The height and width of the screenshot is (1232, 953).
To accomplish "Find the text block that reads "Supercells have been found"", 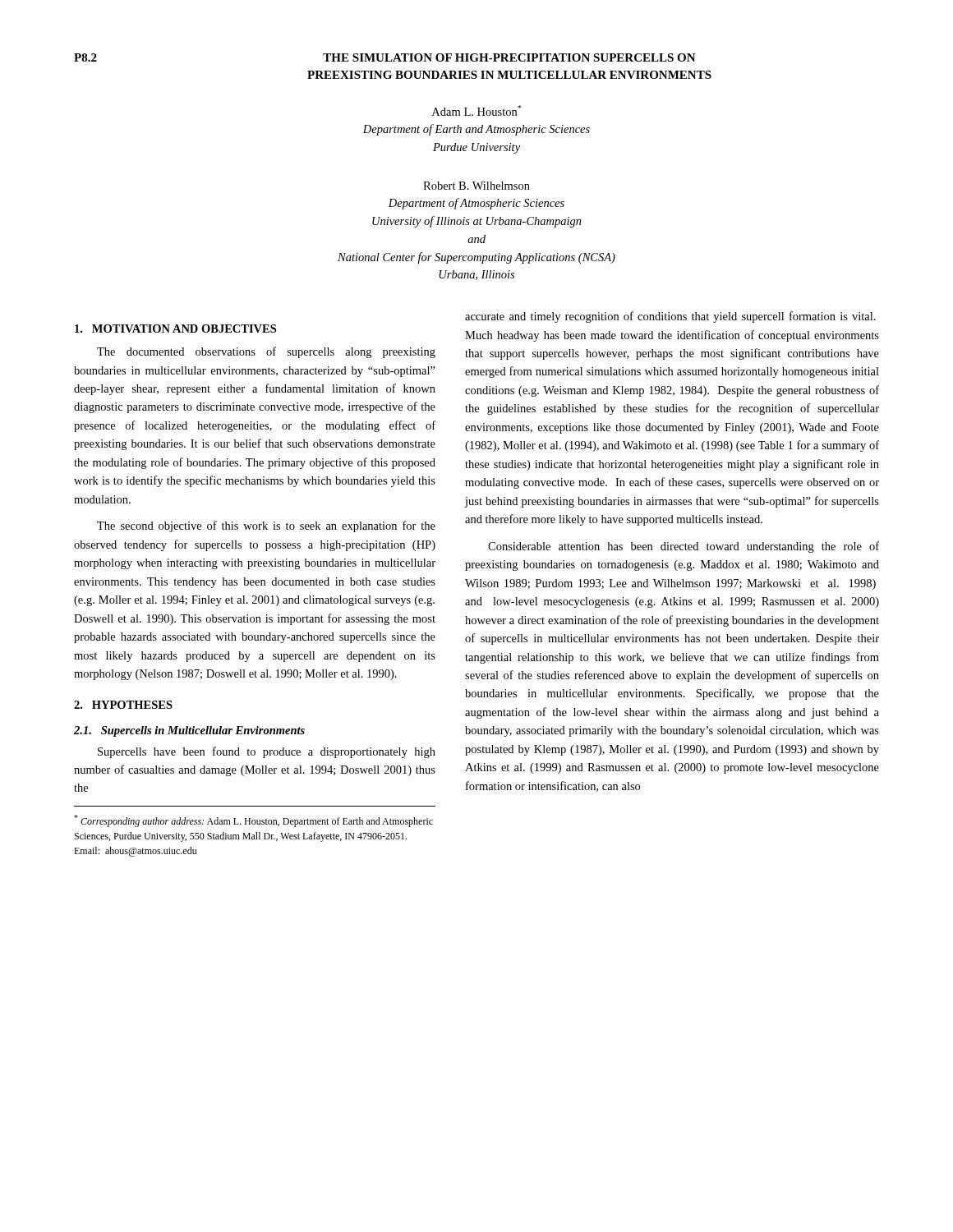I will [x=255, y=770].
